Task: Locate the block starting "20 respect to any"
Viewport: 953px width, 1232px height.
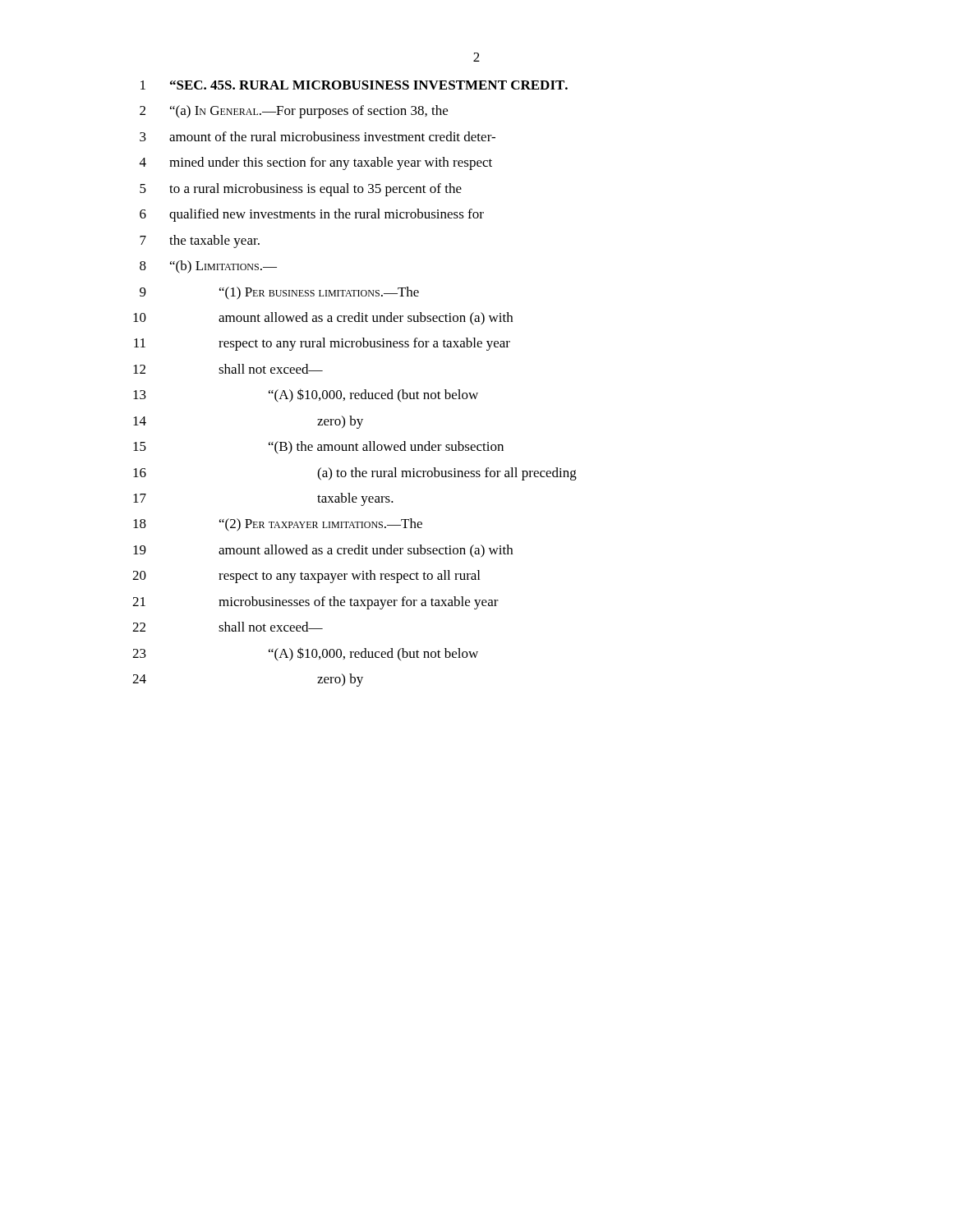Action: click(485, 576)
